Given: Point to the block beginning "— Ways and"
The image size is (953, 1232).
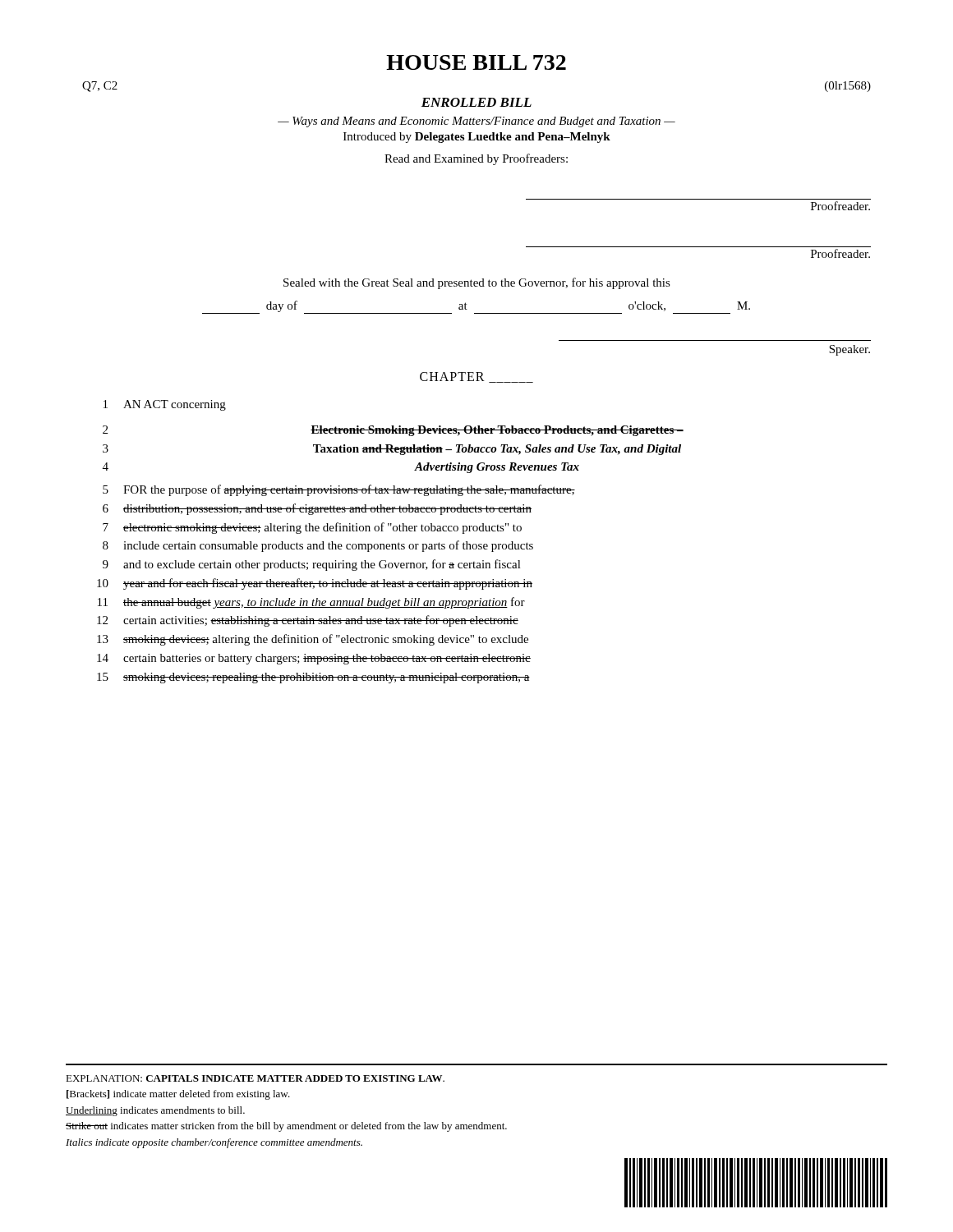Looking at the screenshot, I should pyautogui.click(x=476, y=121).
